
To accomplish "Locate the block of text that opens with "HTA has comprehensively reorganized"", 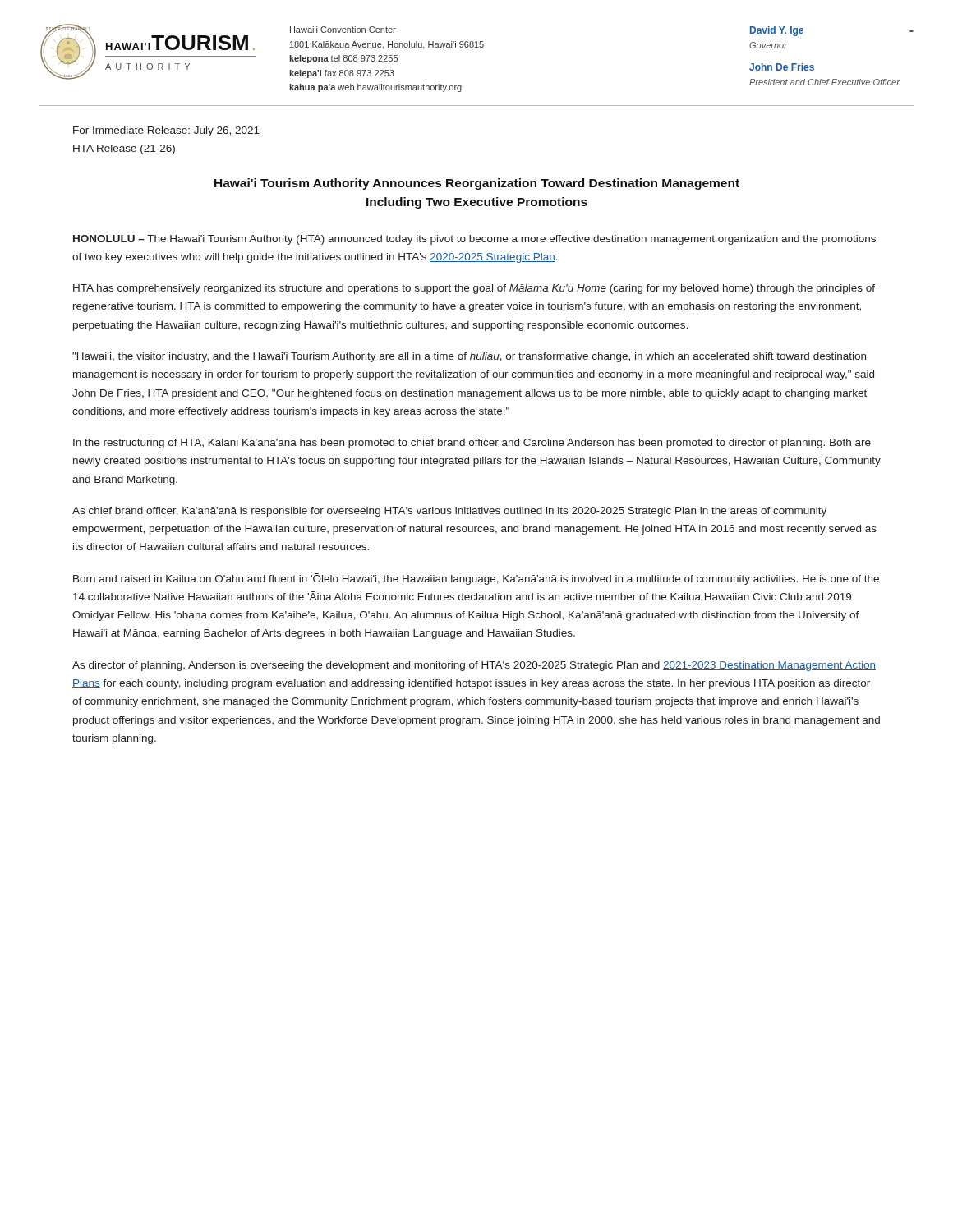I will (474, 306).
